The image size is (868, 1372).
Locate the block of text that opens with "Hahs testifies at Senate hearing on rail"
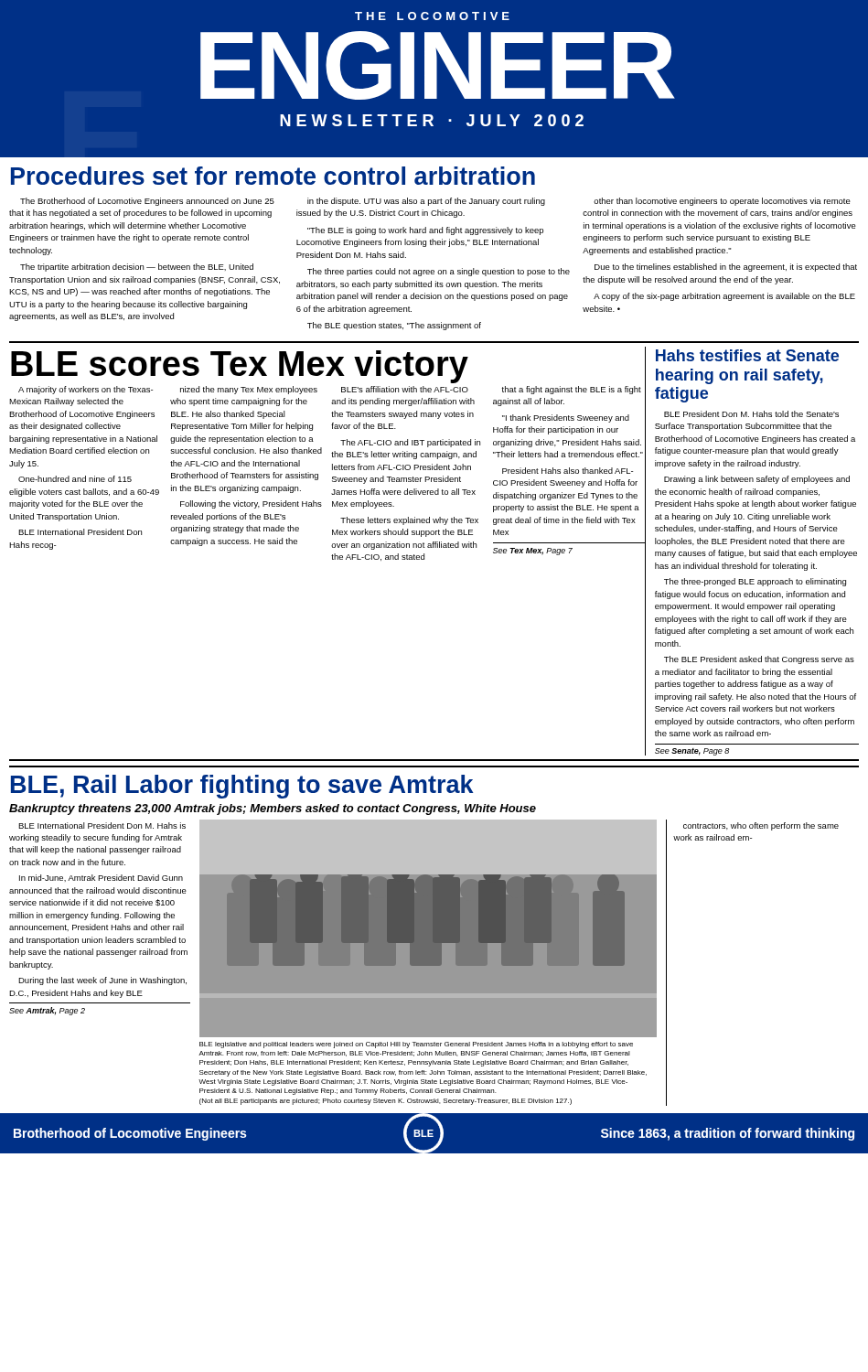[x=757, y=551]
